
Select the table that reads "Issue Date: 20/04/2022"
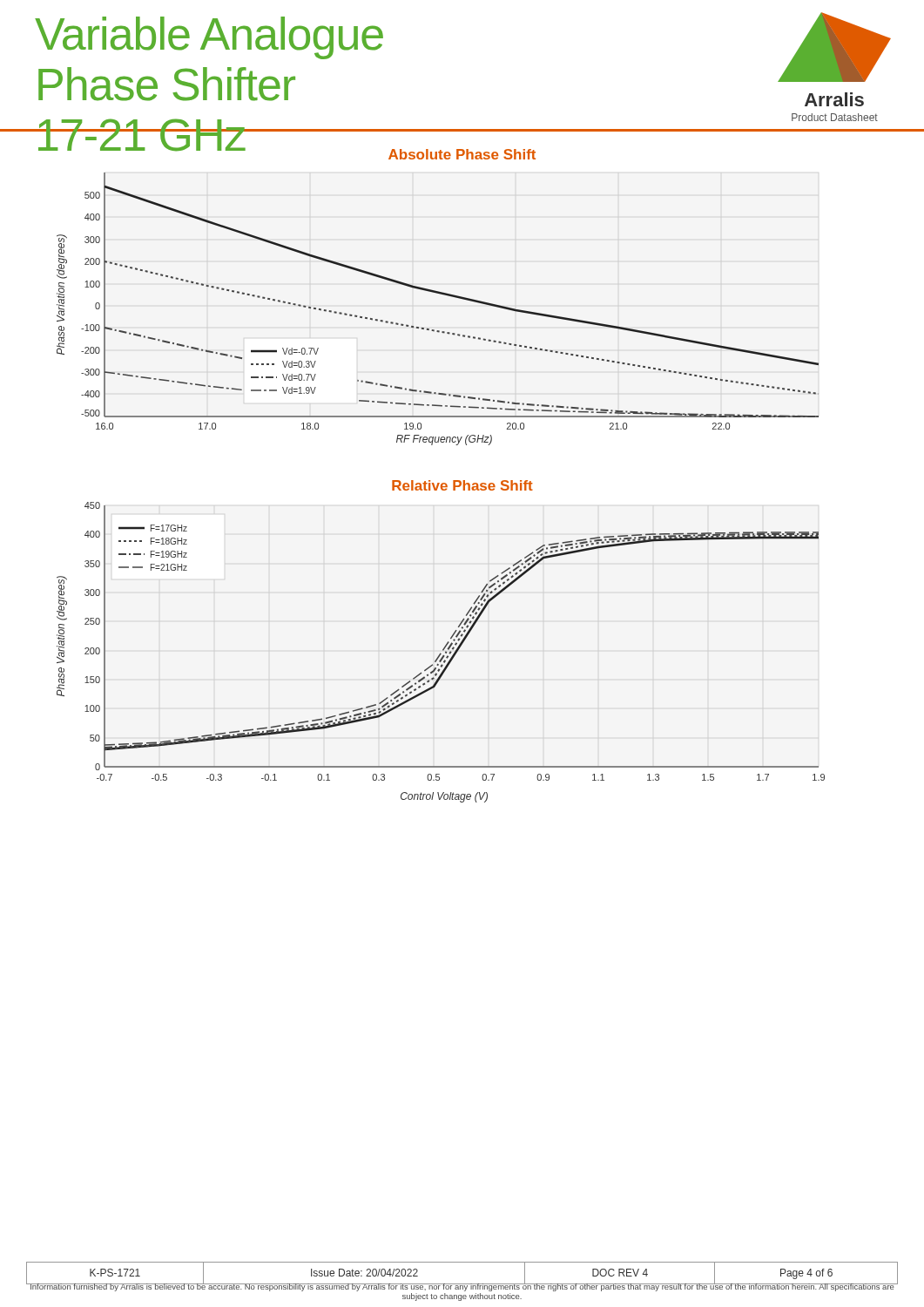coord(462,1273)
